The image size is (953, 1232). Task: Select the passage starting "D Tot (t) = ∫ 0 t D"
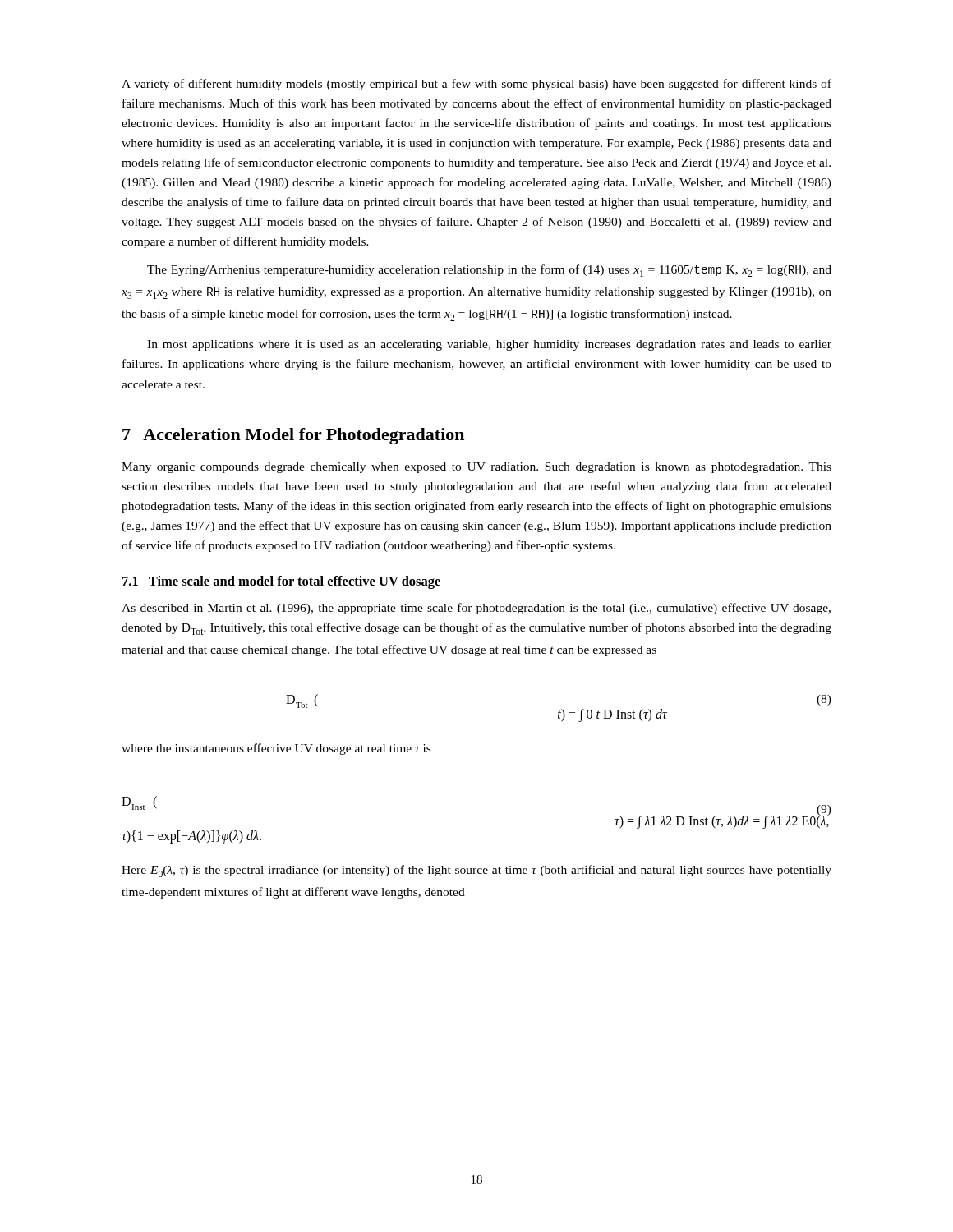coord(559,699)
